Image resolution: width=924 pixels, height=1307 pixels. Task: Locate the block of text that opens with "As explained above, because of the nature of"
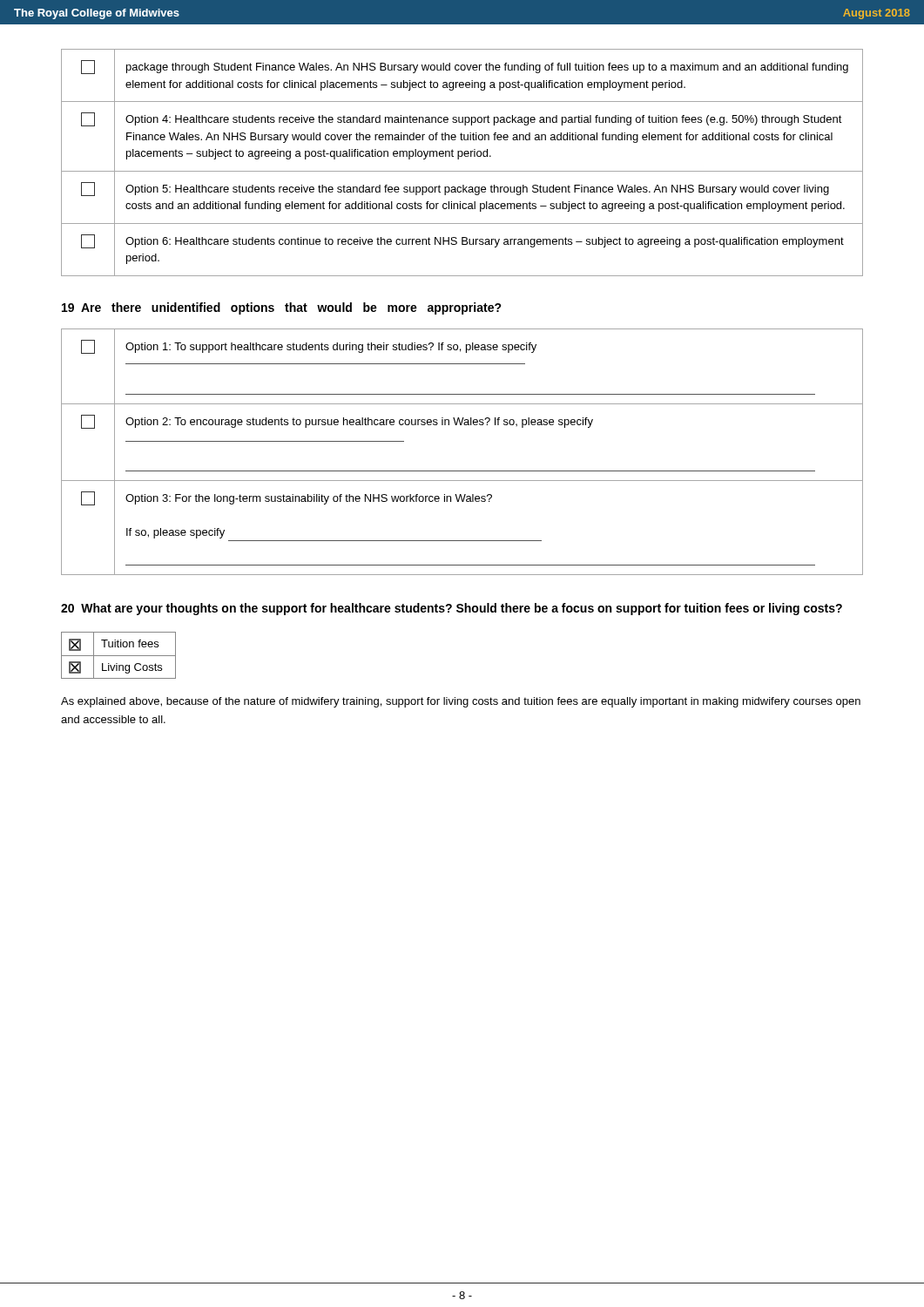coord(461,710)
